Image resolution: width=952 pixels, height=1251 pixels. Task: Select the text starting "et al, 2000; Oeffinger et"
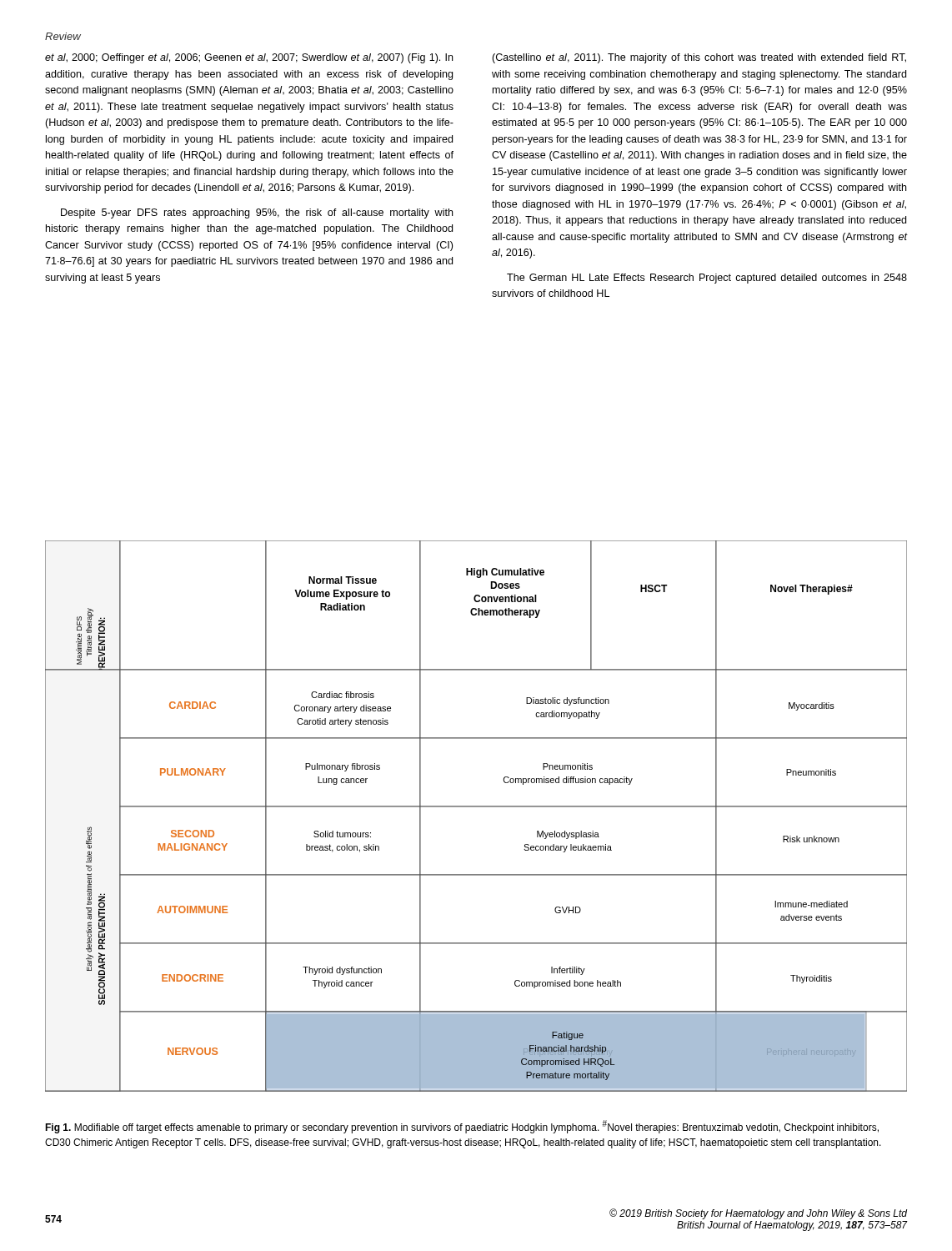pos(249,168)
